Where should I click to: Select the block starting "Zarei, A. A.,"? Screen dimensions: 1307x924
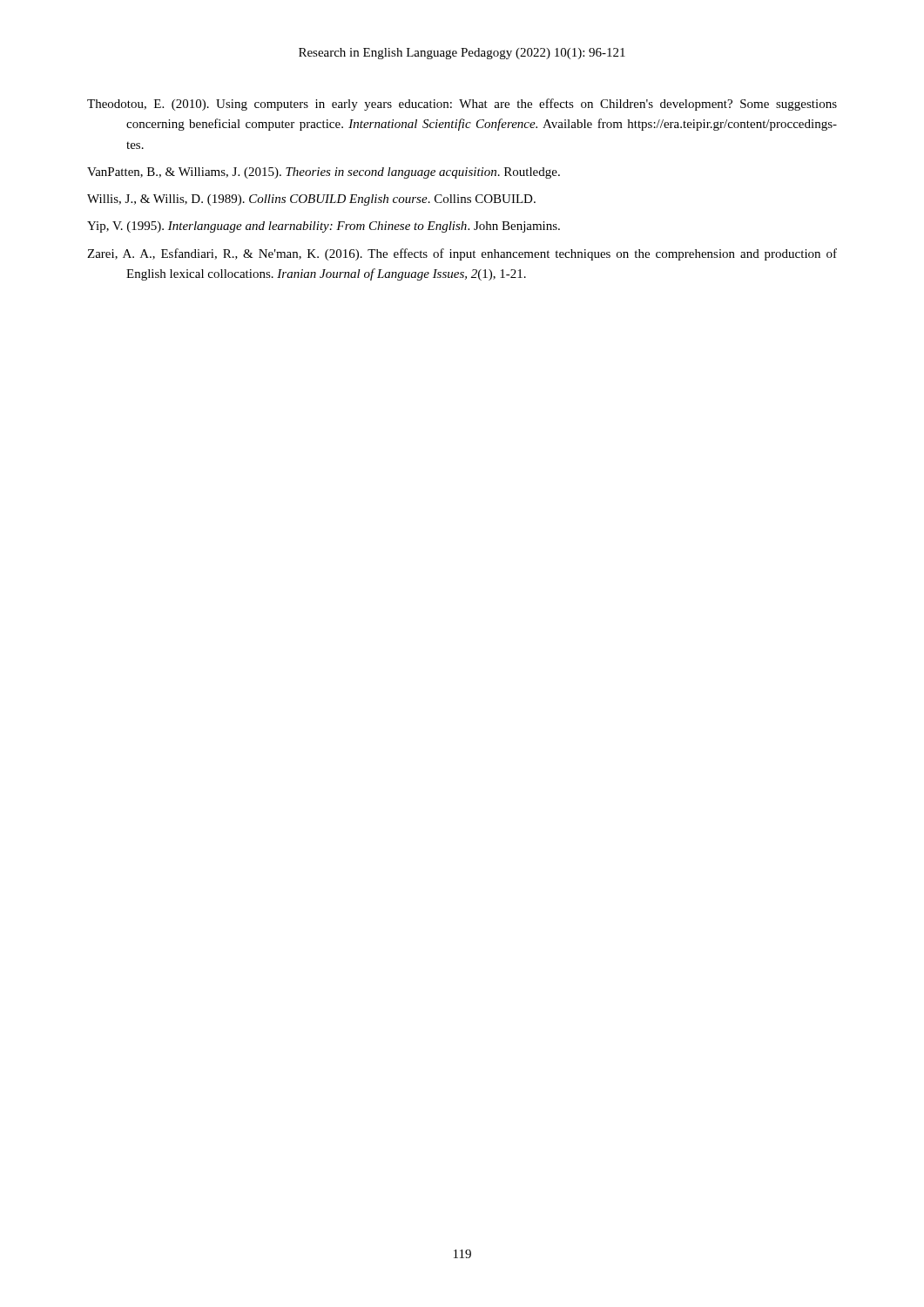pyautogui.click(x=462, y=263)
